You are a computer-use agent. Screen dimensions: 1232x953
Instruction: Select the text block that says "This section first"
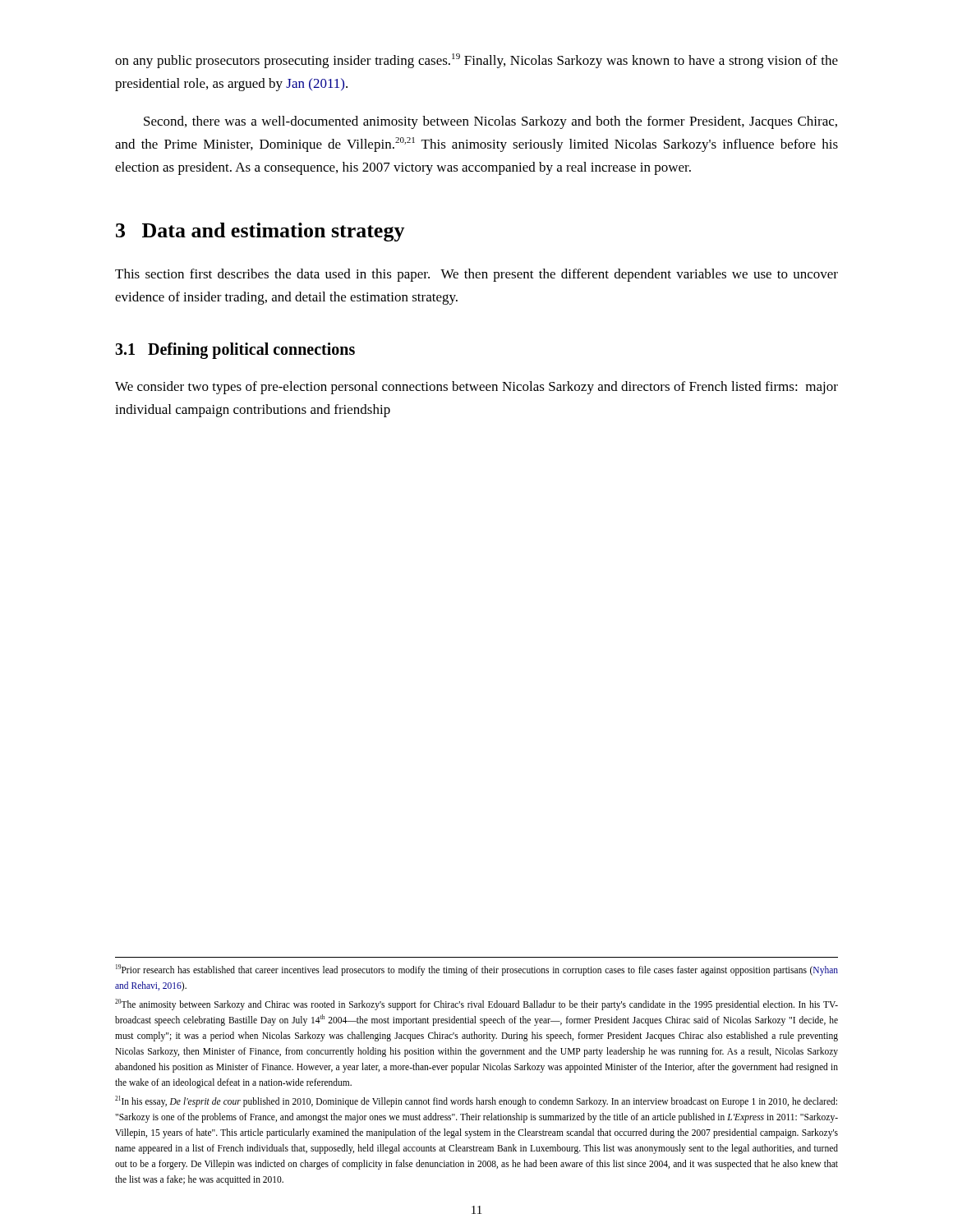(x=476, y=286)
